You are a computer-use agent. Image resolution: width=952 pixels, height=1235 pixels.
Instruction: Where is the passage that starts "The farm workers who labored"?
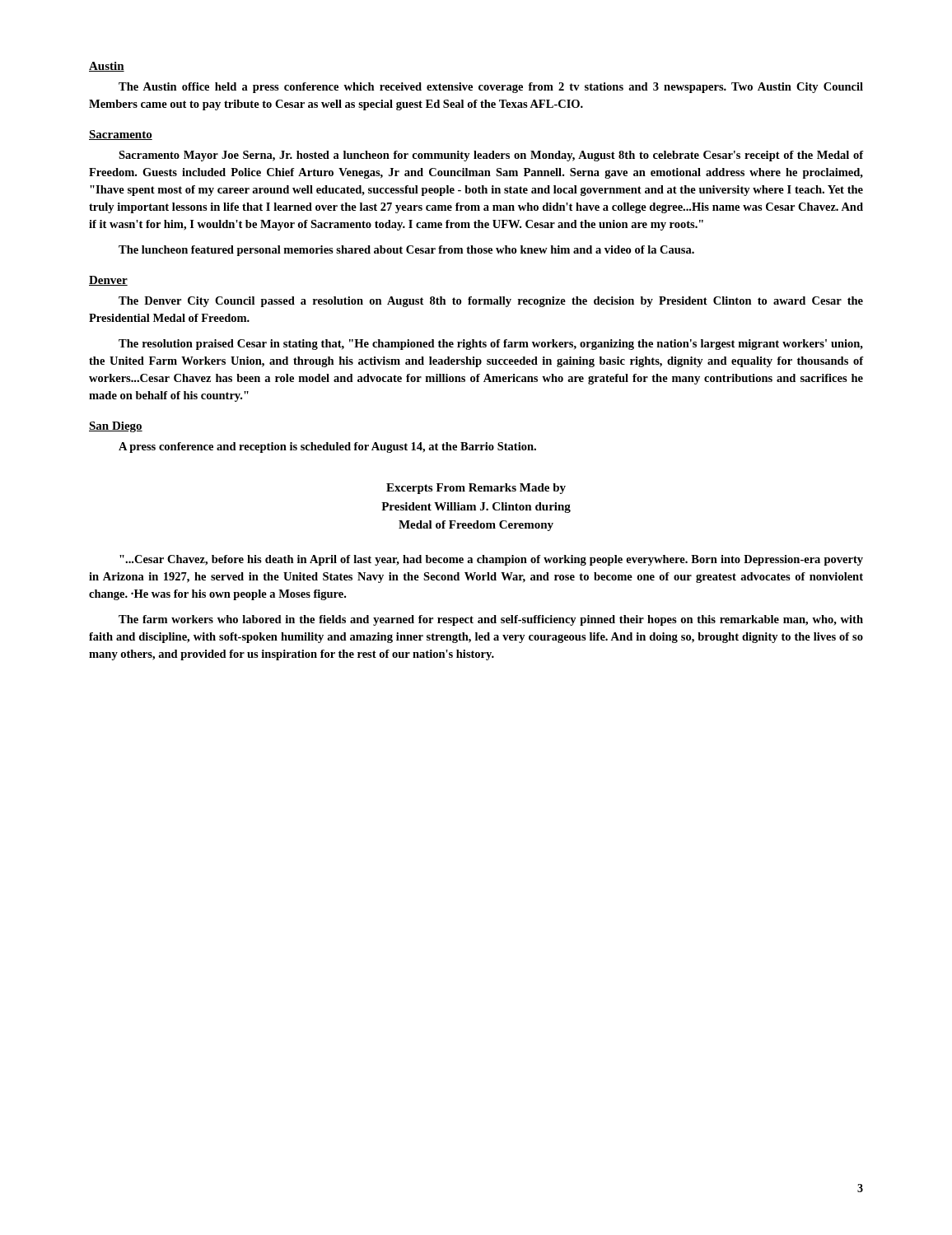click(x=476, y=636)
